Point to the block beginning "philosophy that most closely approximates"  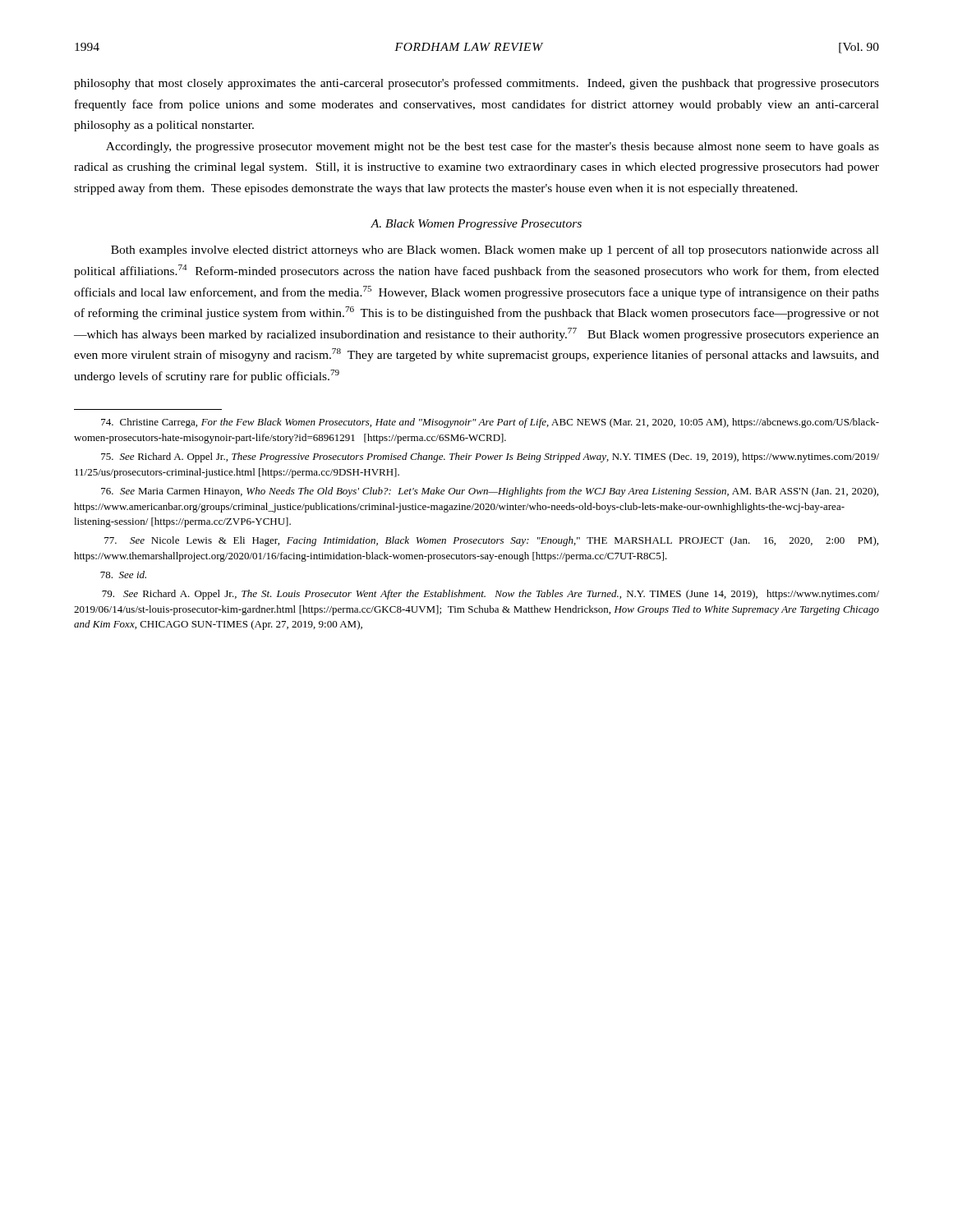pyautogui.click(x=476, y=135)
